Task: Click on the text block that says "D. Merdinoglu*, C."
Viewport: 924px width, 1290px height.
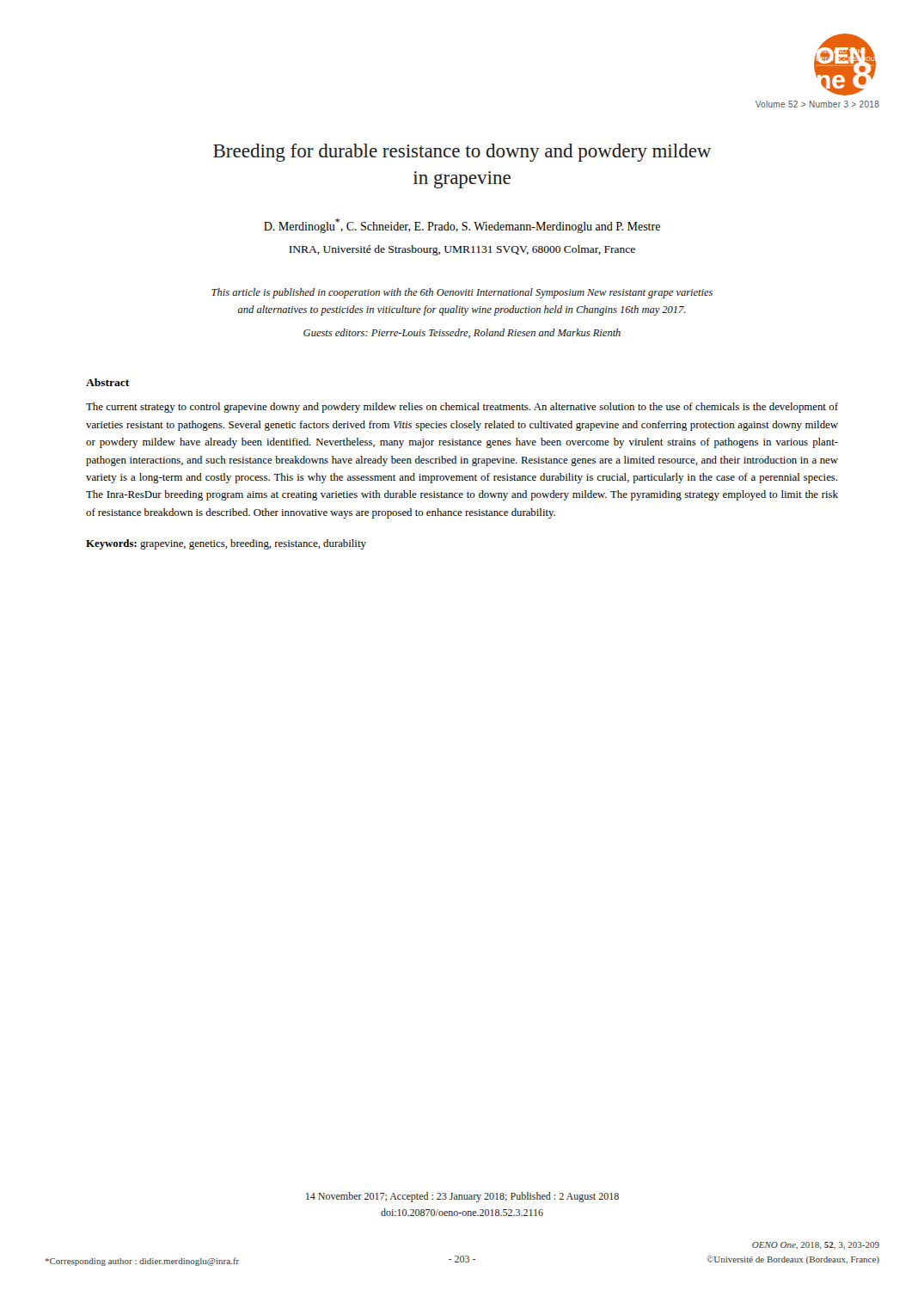Action: click(462, 225)
